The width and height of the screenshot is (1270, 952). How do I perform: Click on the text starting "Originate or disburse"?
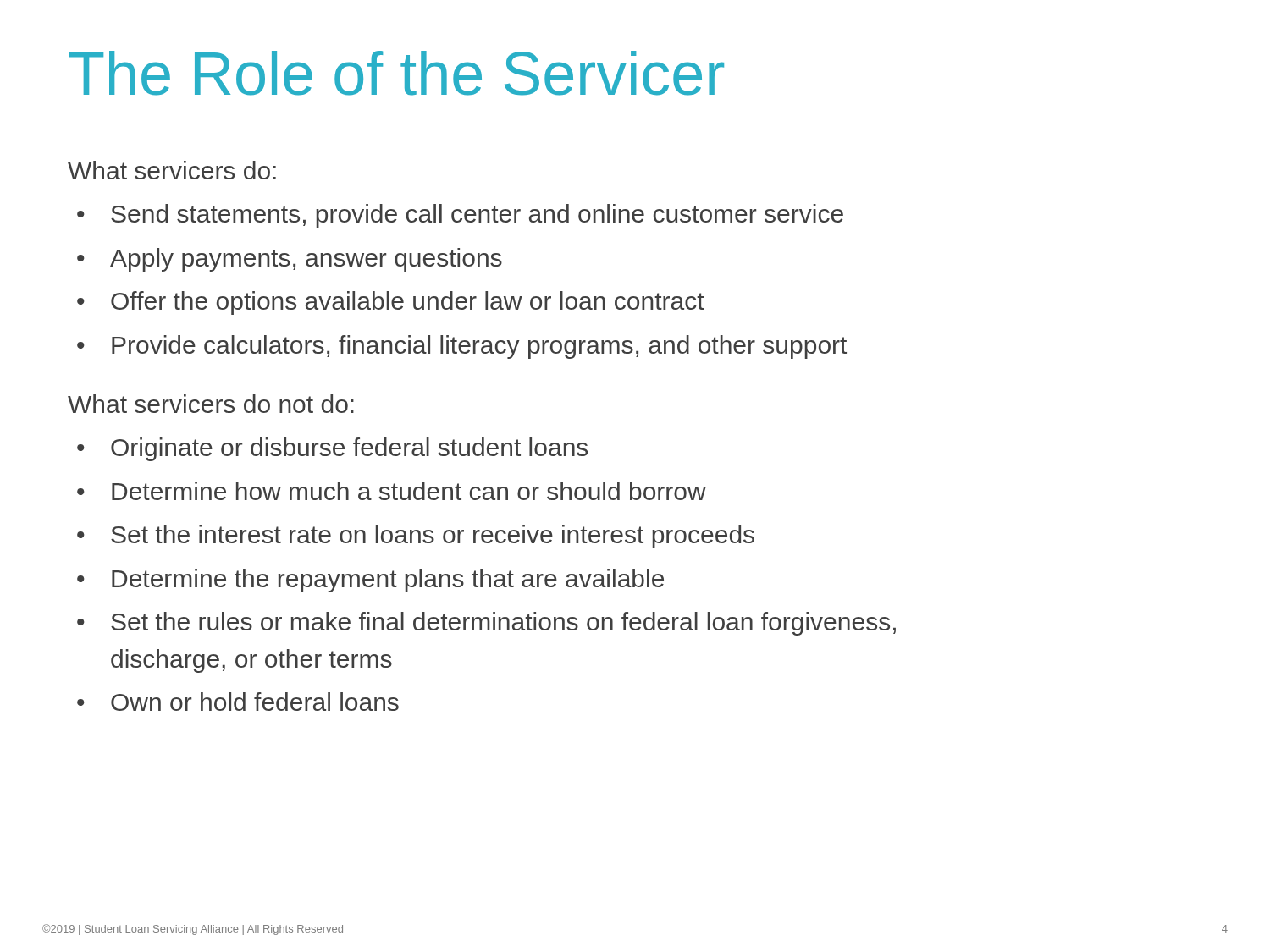[x=349, y=447]
